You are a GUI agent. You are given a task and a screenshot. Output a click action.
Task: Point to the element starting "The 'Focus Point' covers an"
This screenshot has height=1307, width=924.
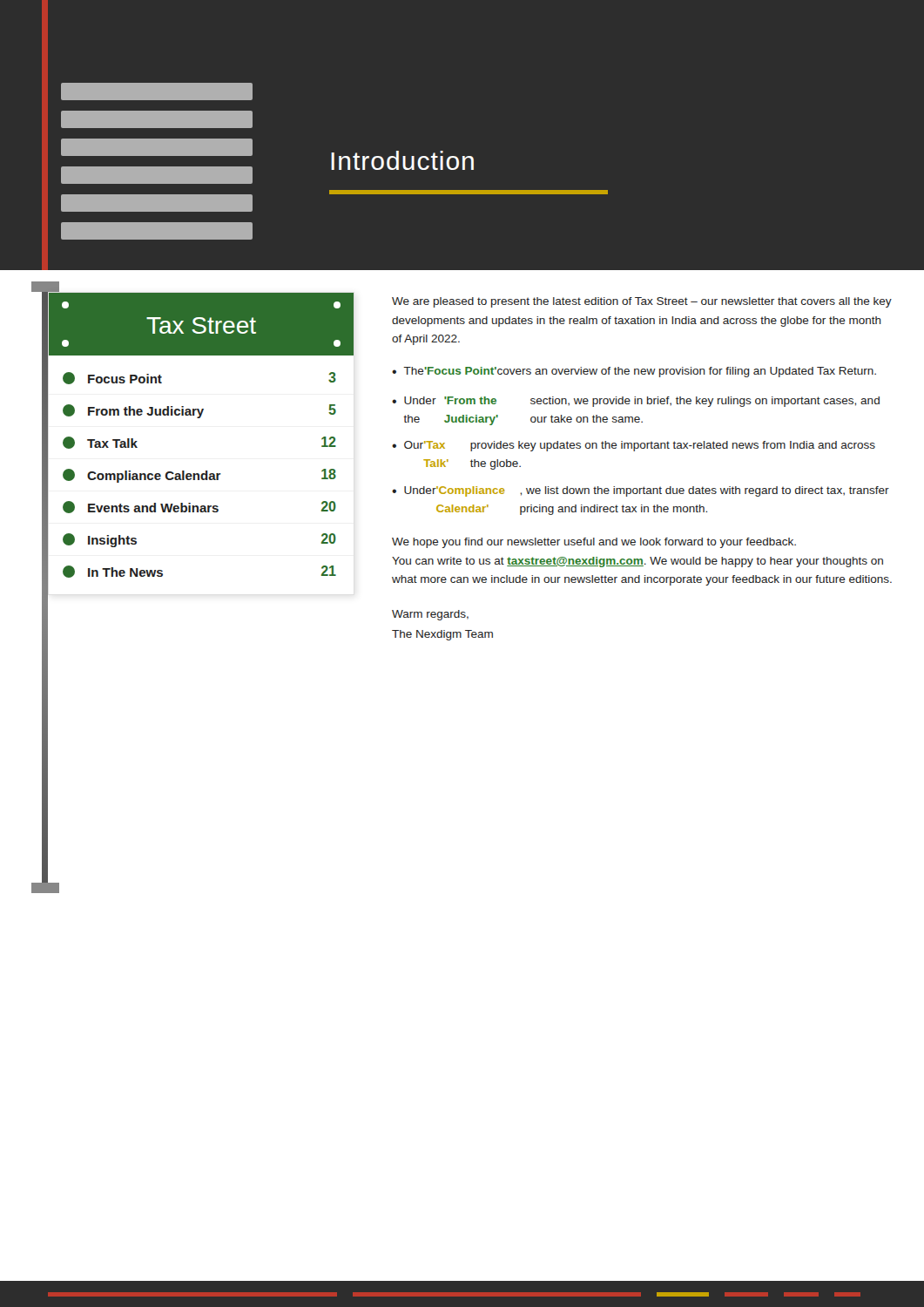coord(640,371)
